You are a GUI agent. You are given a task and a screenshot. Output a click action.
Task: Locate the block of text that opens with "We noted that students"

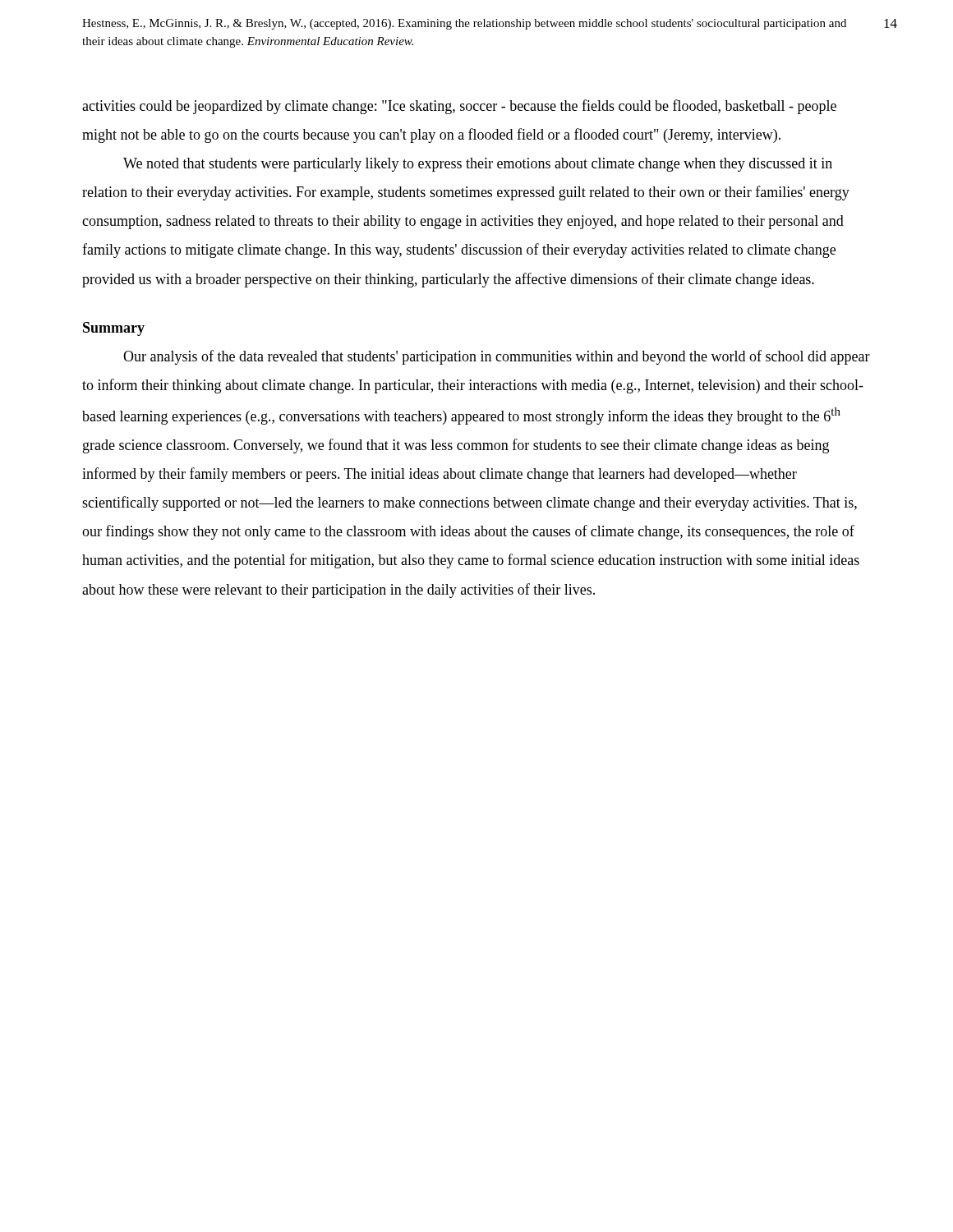point(466,221)
